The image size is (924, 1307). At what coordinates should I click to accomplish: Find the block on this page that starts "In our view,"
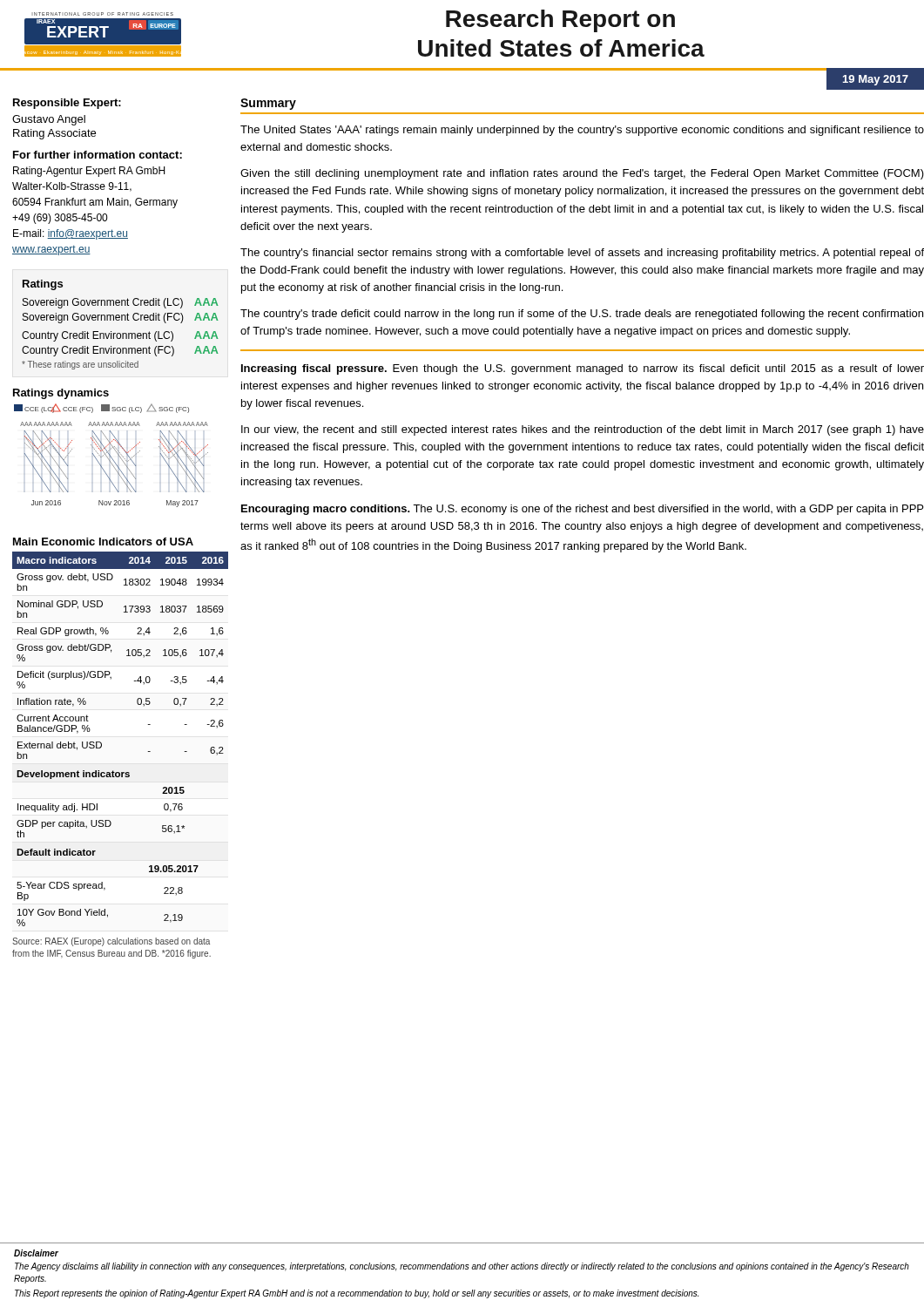(582, 455)
